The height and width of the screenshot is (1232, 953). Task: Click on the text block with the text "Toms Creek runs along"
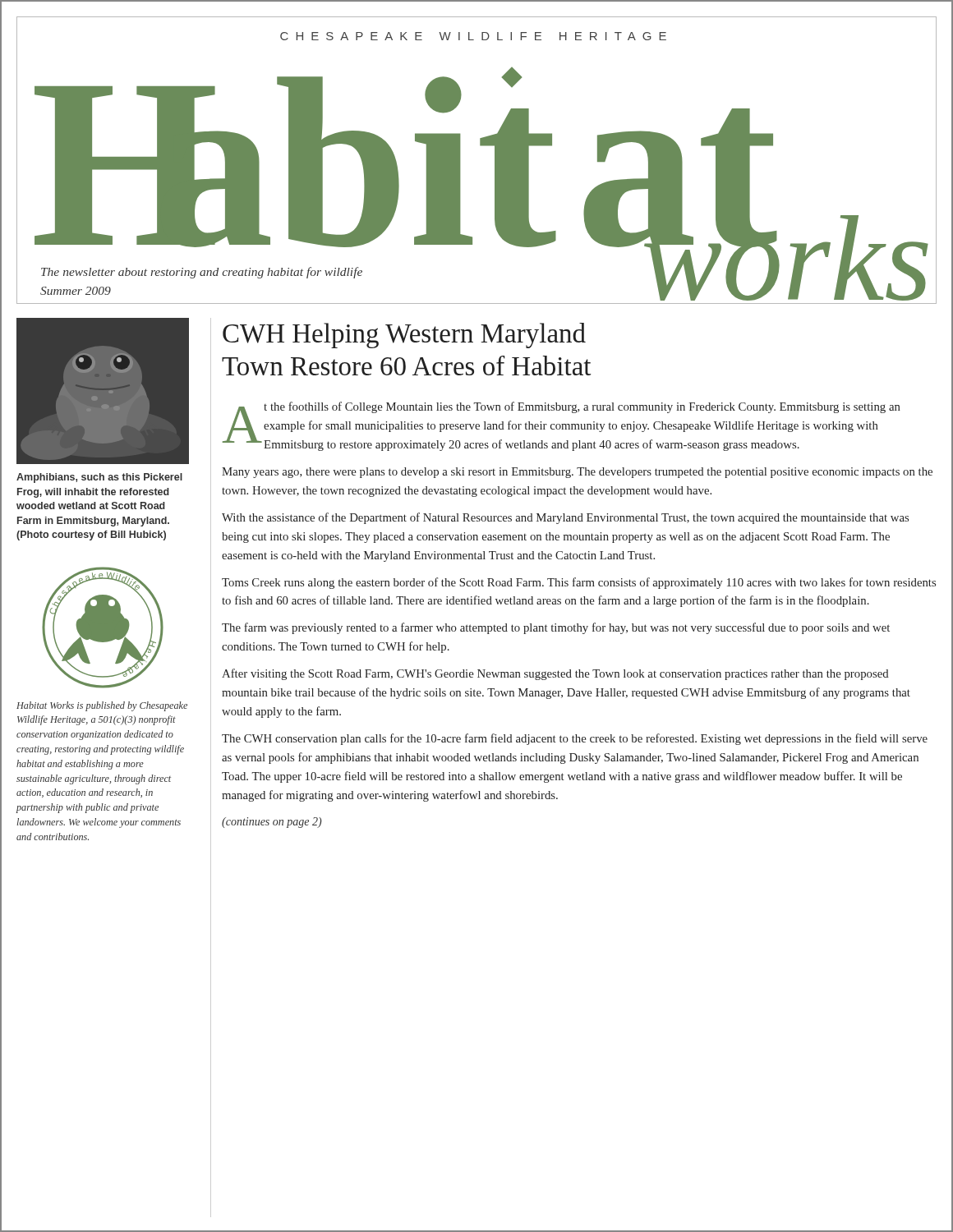[579, 591]
